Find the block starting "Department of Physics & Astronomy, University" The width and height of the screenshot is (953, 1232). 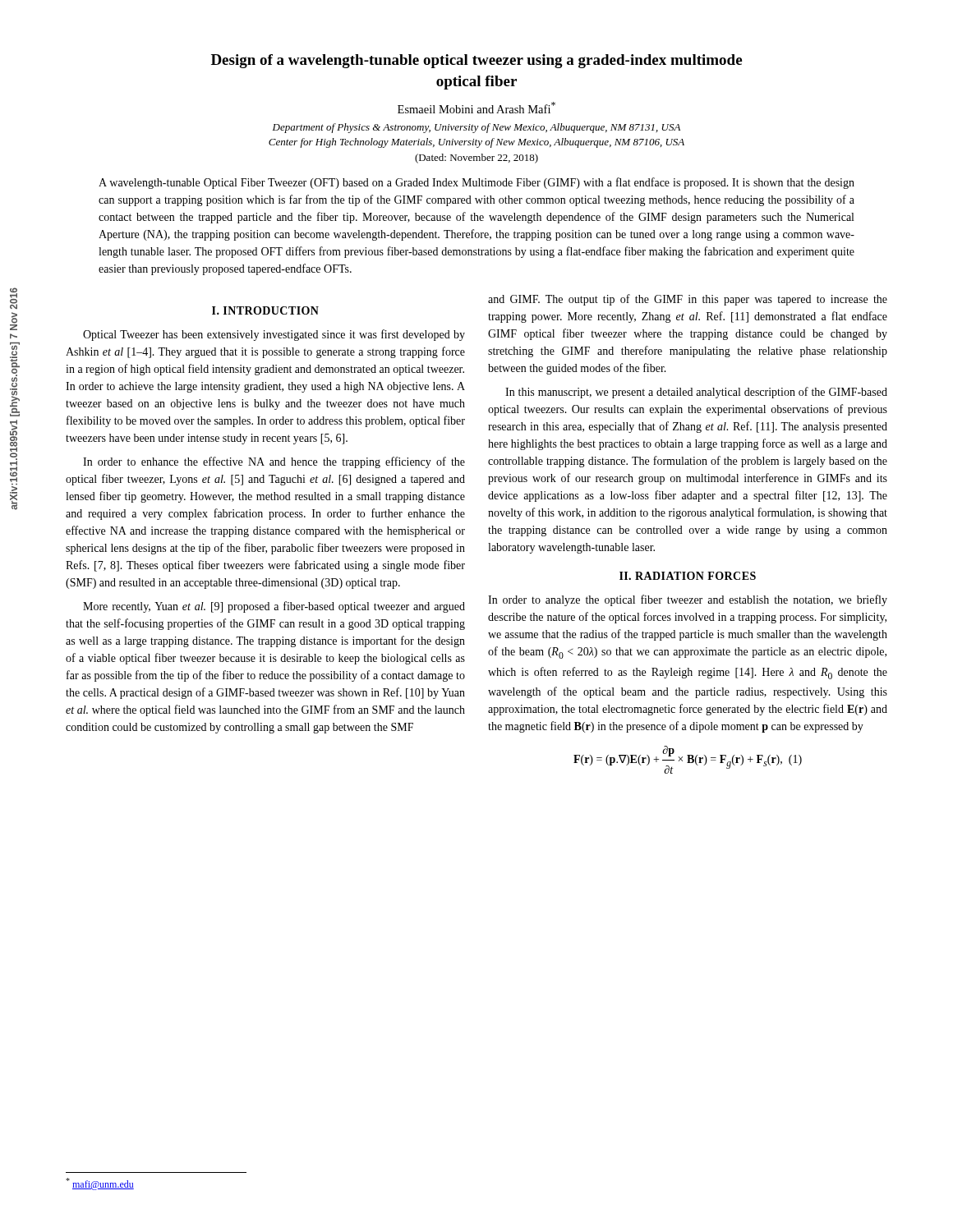[476, 134]
